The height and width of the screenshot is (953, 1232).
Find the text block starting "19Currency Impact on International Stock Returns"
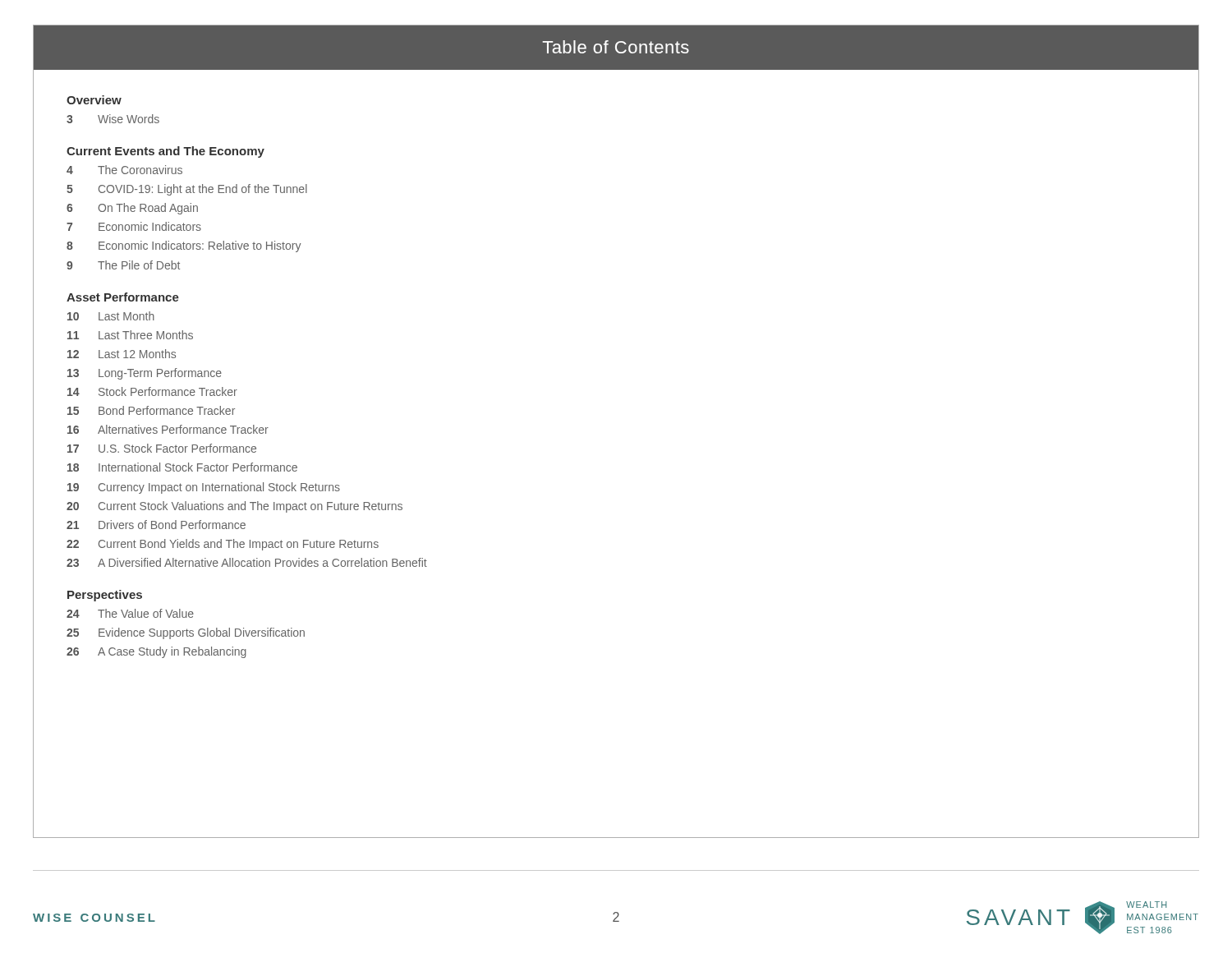pos(203,487)
